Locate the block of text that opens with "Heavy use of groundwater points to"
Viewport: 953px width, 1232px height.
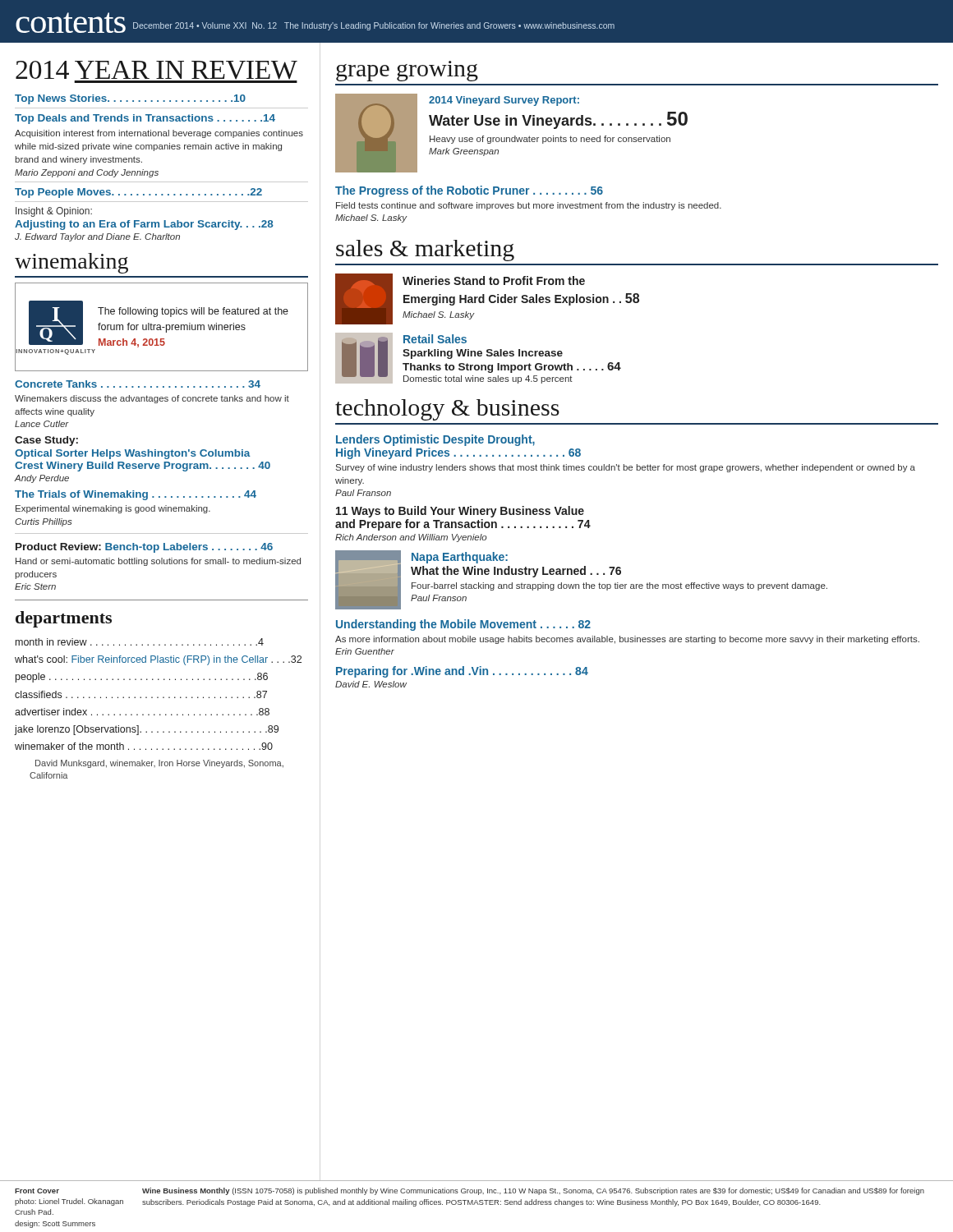coord(550,139)
